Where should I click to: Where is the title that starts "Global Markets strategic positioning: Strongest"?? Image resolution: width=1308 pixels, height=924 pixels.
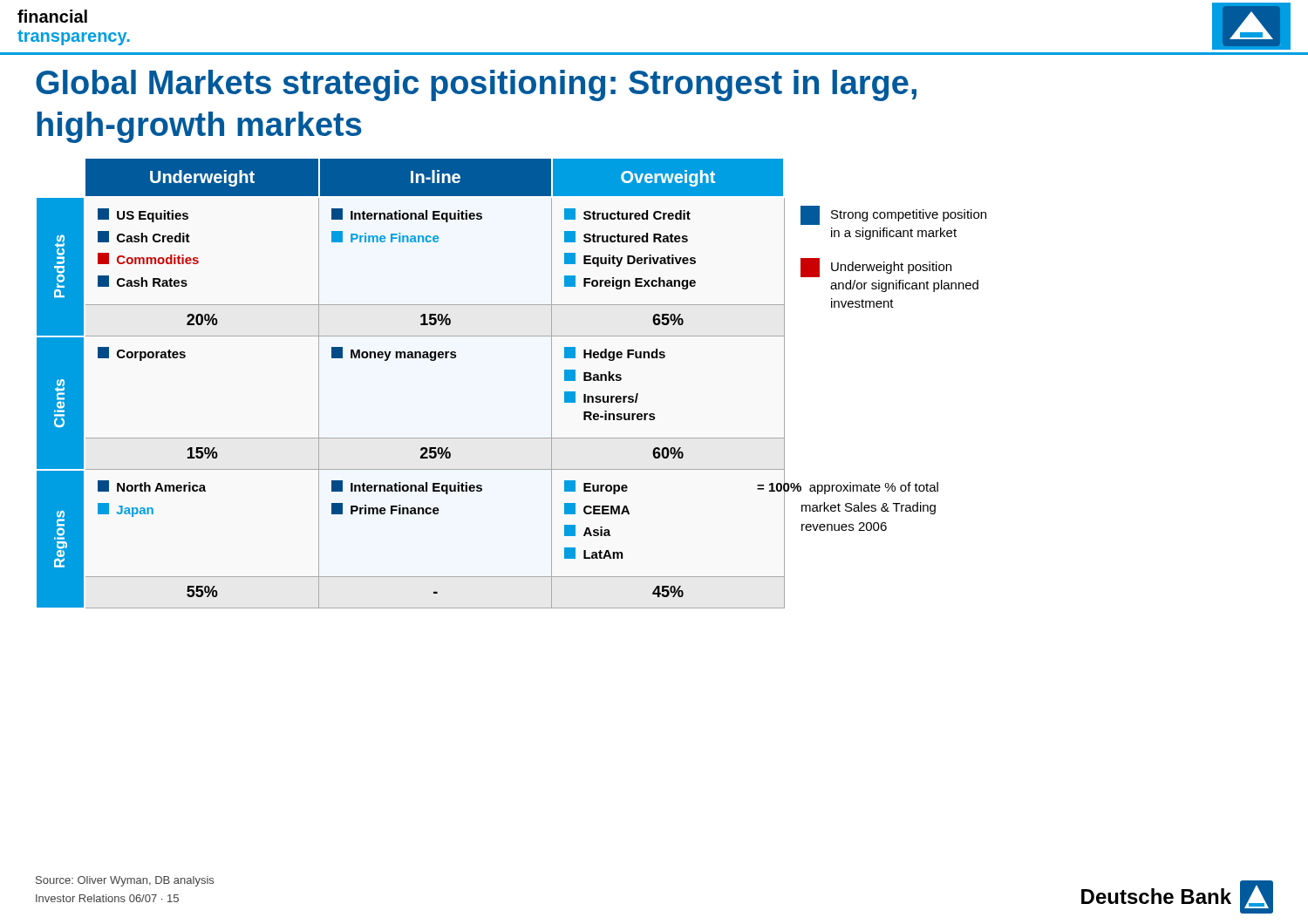(477, 103)
